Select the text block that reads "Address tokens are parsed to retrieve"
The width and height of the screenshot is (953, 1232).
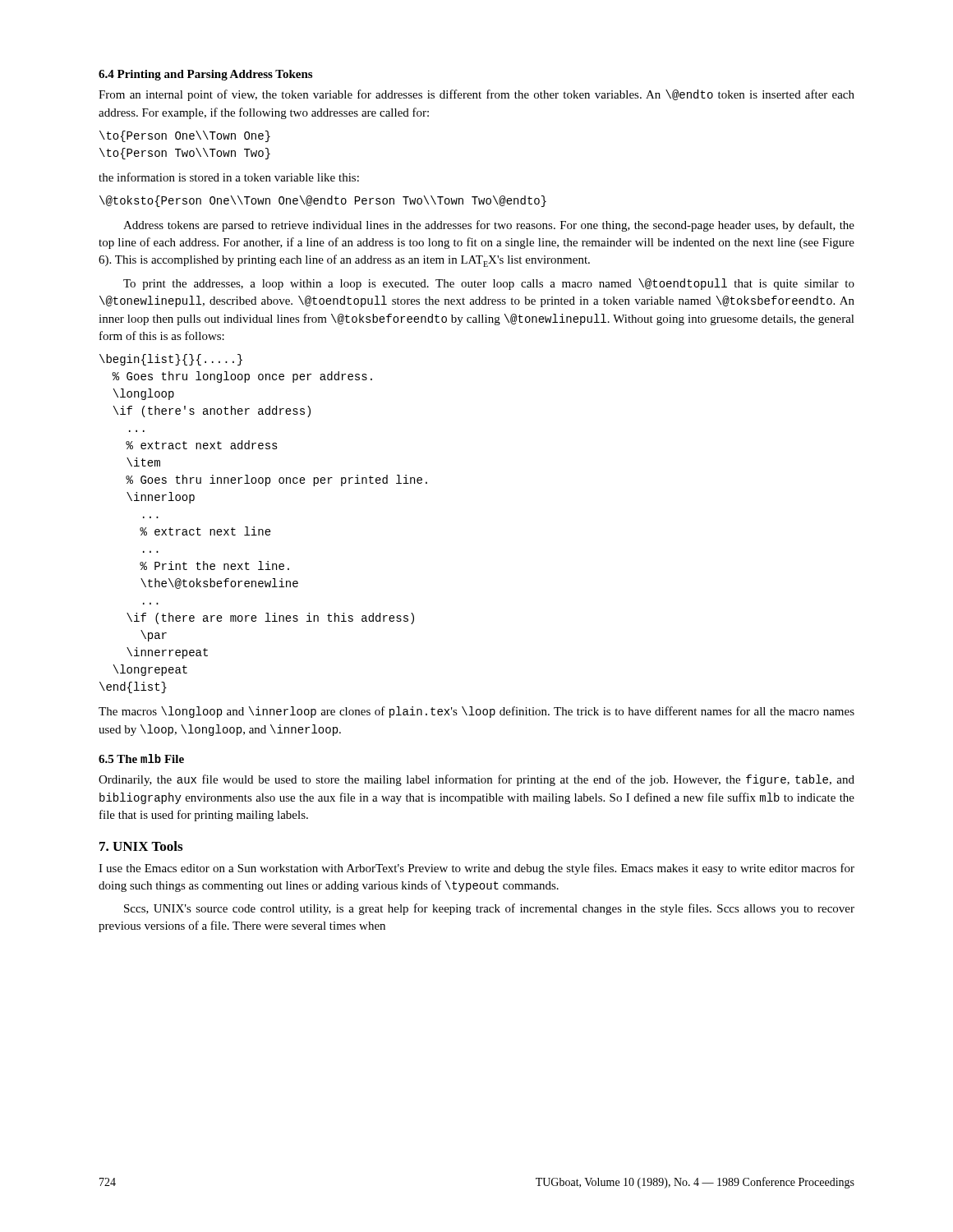(476, 281)
